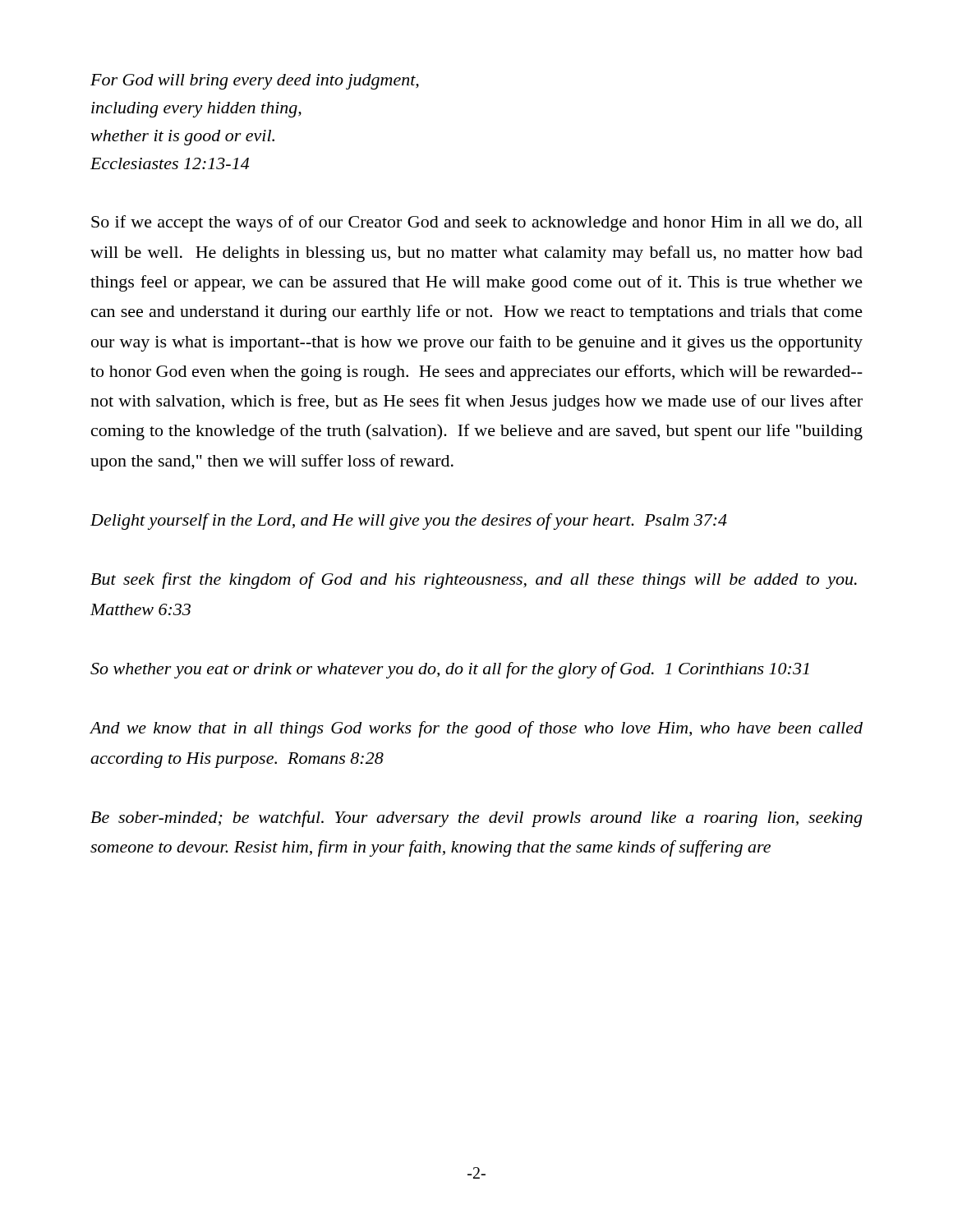Find the text block with the text "So if we accept"
Image resolution: width=953 pixels, height=1232 pixels.
click(x=476, y=341)
